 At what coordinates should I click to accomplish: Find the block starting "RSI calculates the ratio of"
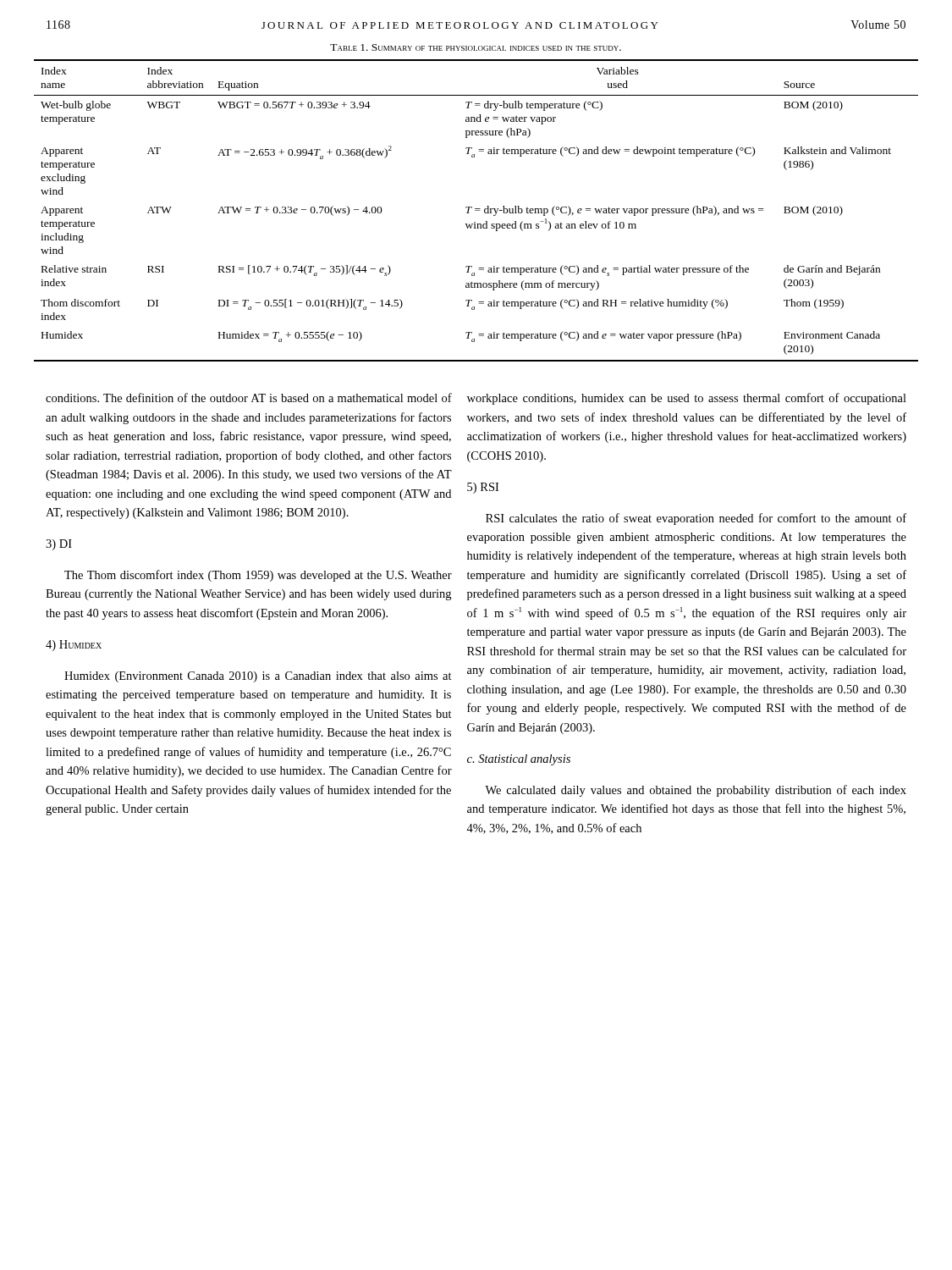click(686, 623)
